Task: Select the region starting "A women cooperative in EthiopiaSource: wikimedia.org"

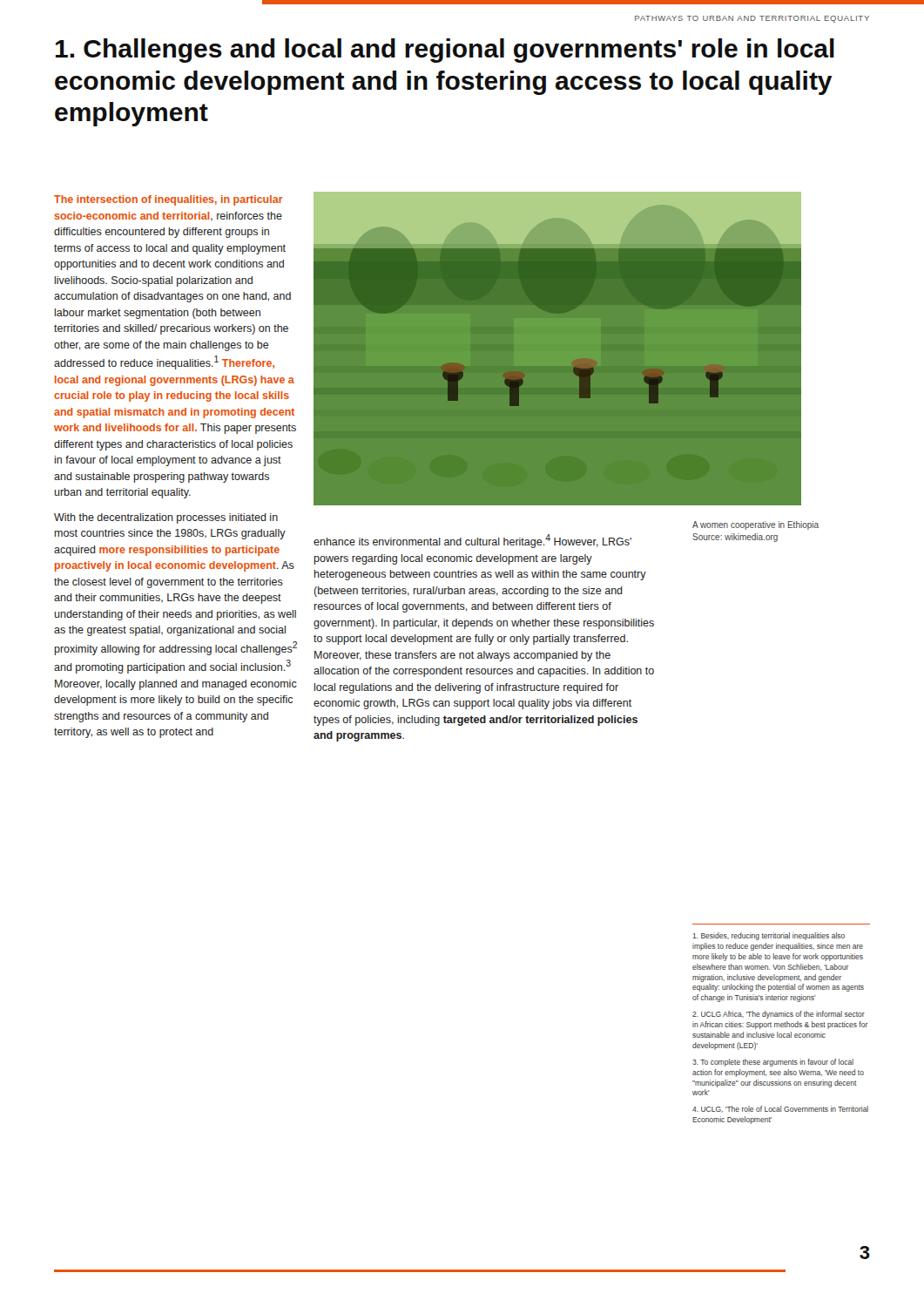Action: click(x=756, y=531)
